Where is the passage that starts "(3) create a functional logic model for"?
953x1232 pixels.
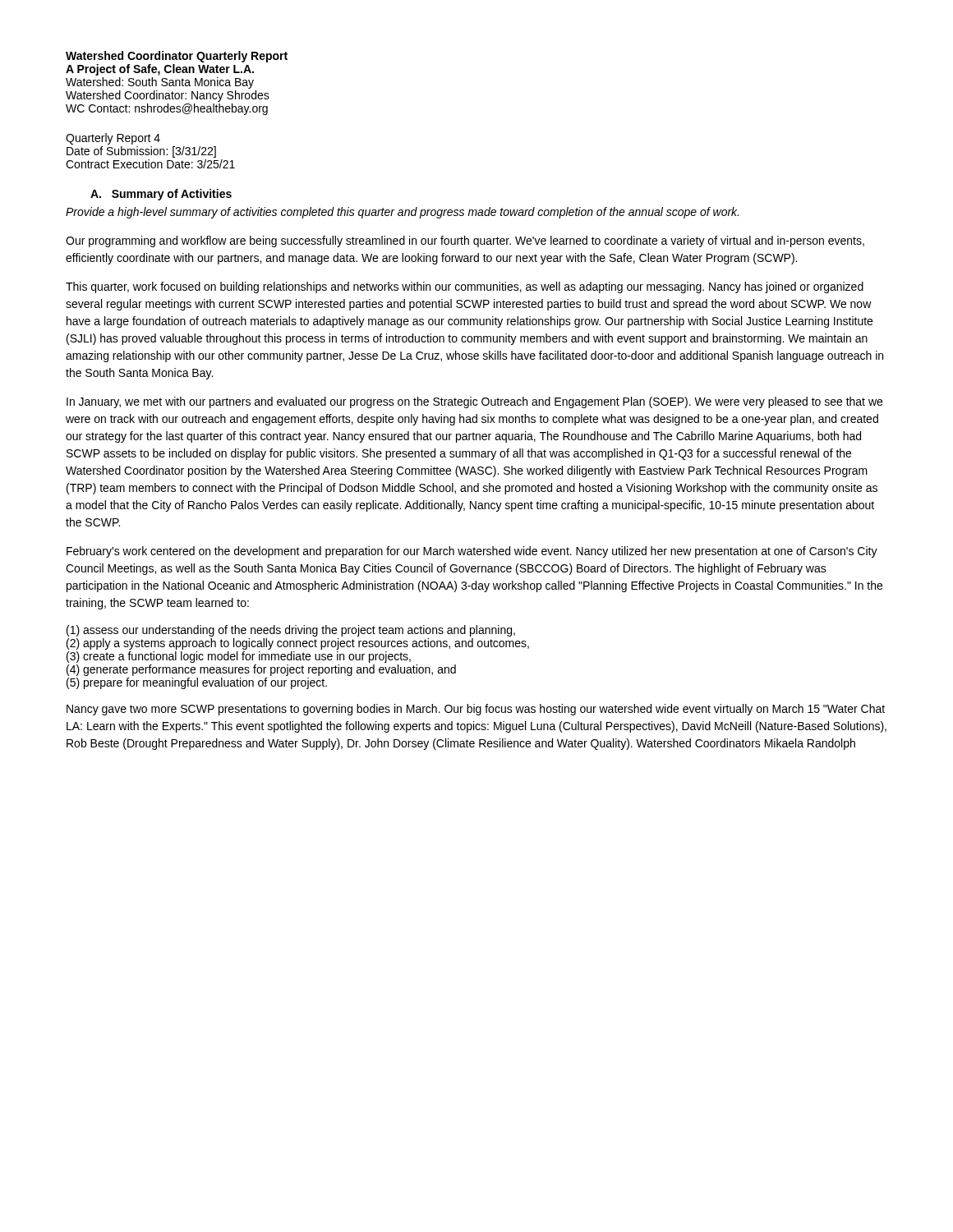[239, 656]
